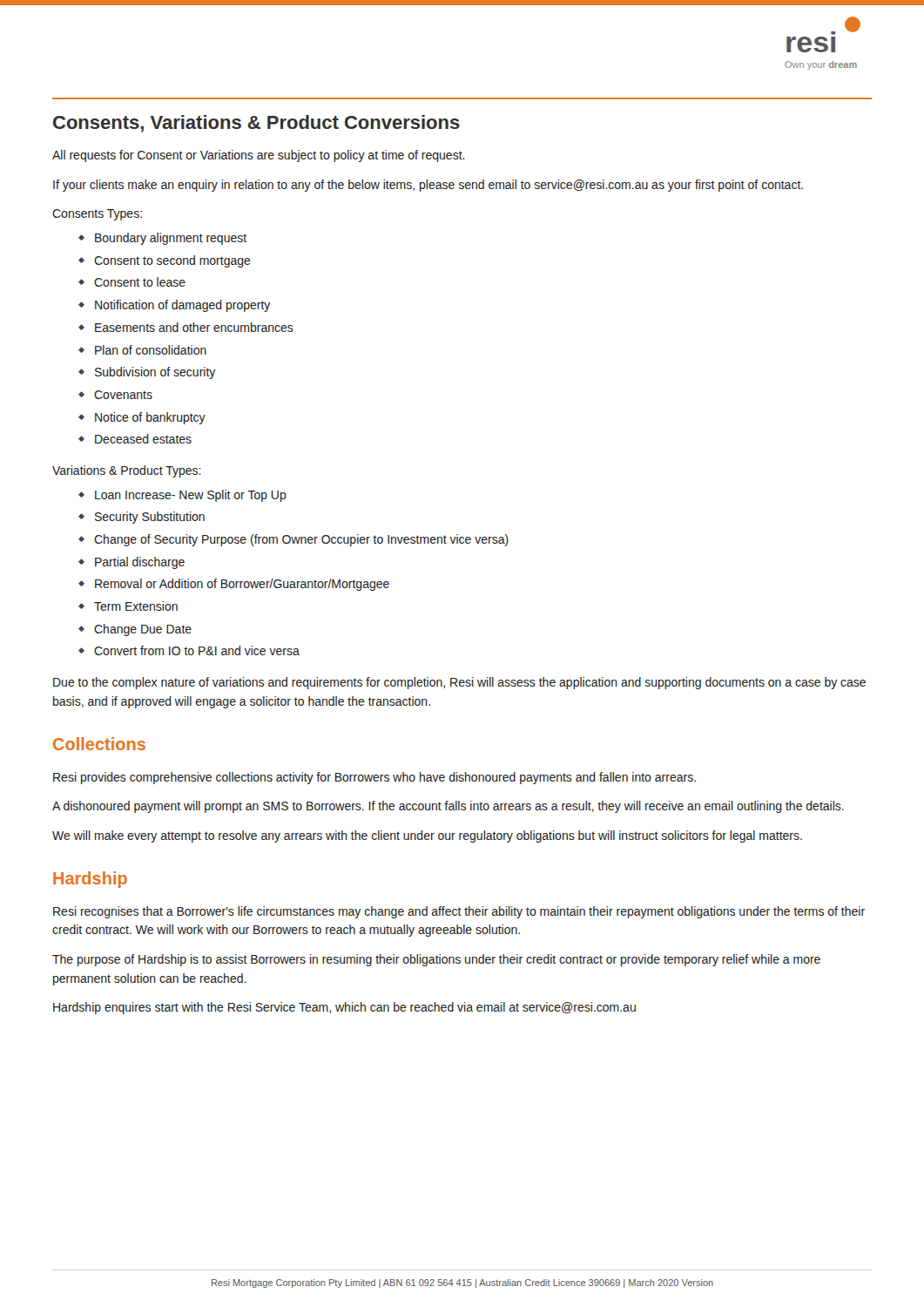Point to the region starting "If your clients"
924x1307 pixels.
(462, 185)
